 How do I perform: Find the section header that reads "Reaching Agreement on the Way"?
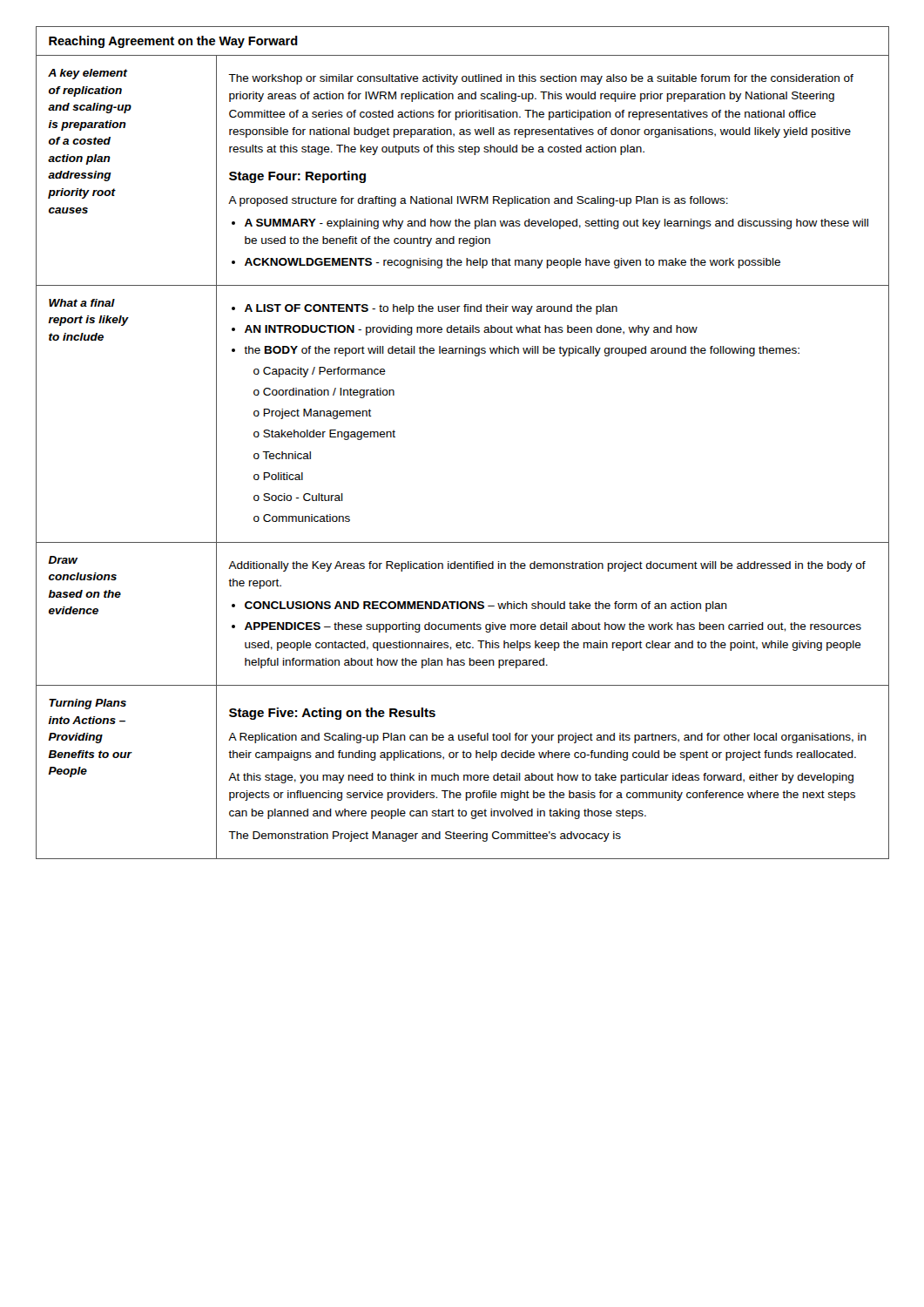173,41
